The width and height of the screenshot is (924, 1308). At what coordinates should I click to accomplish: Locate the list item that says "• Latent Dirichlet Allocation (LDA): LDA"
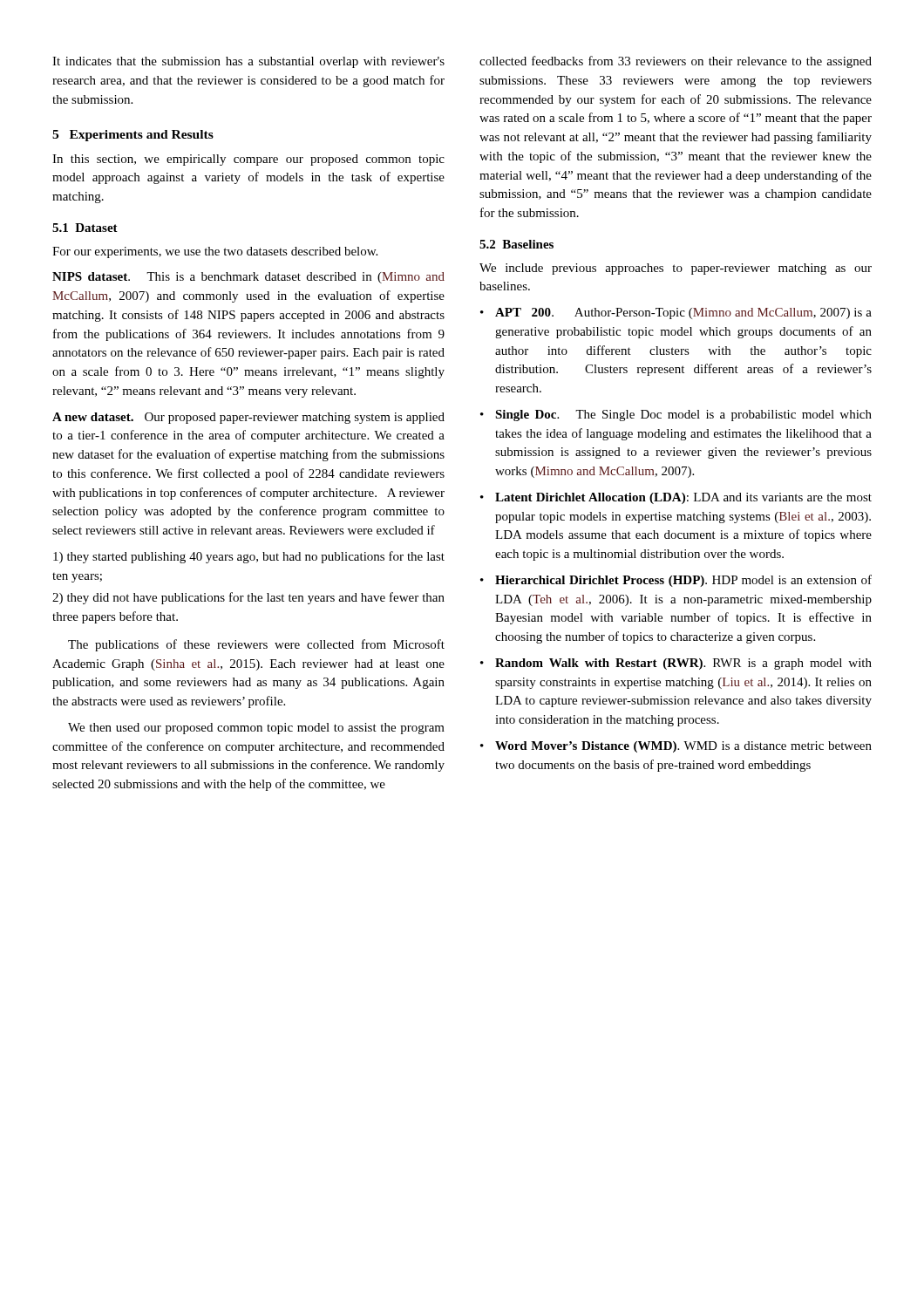coord(676,526)
